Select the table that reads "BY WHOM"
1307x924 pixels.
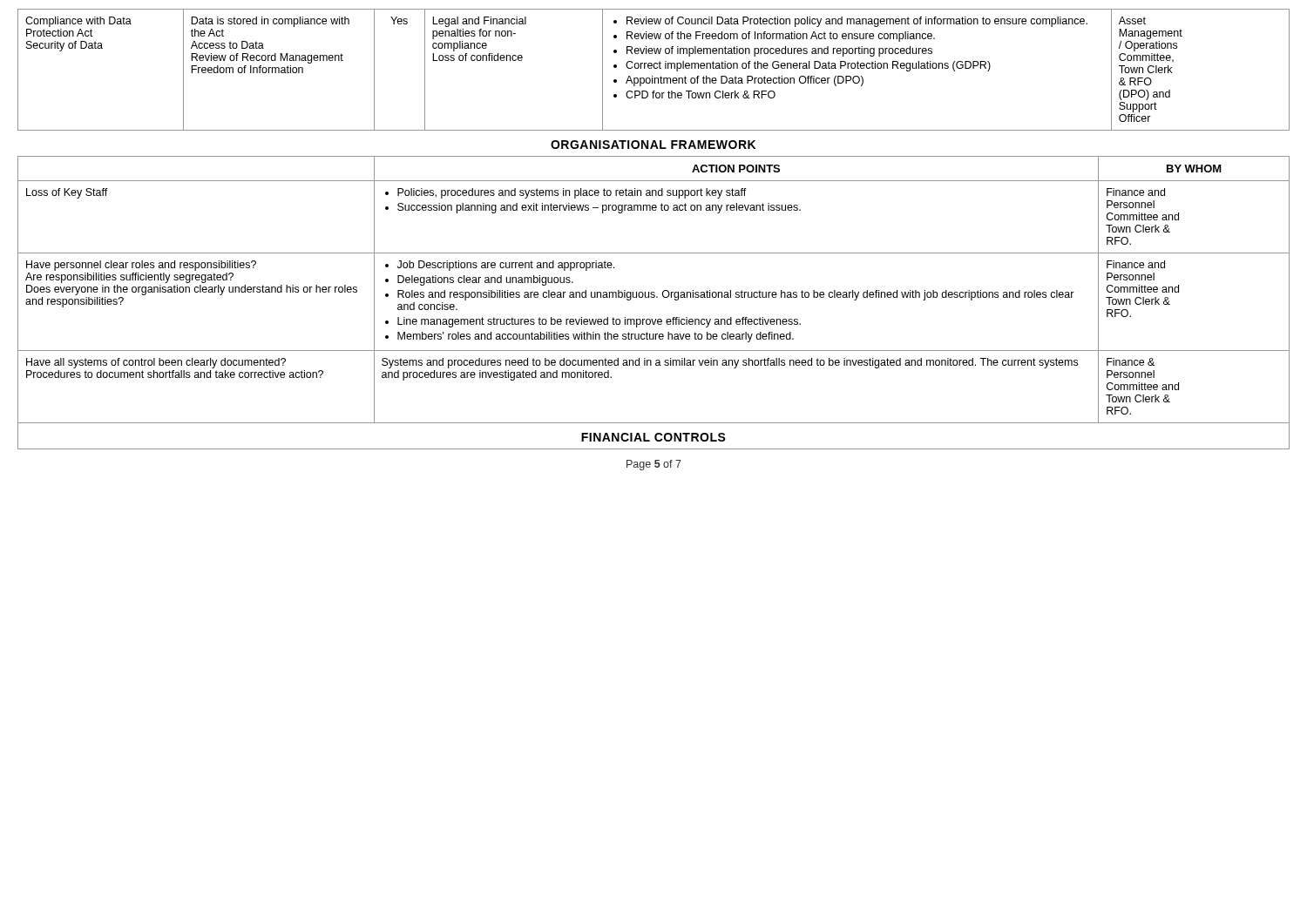click(654, 290)
